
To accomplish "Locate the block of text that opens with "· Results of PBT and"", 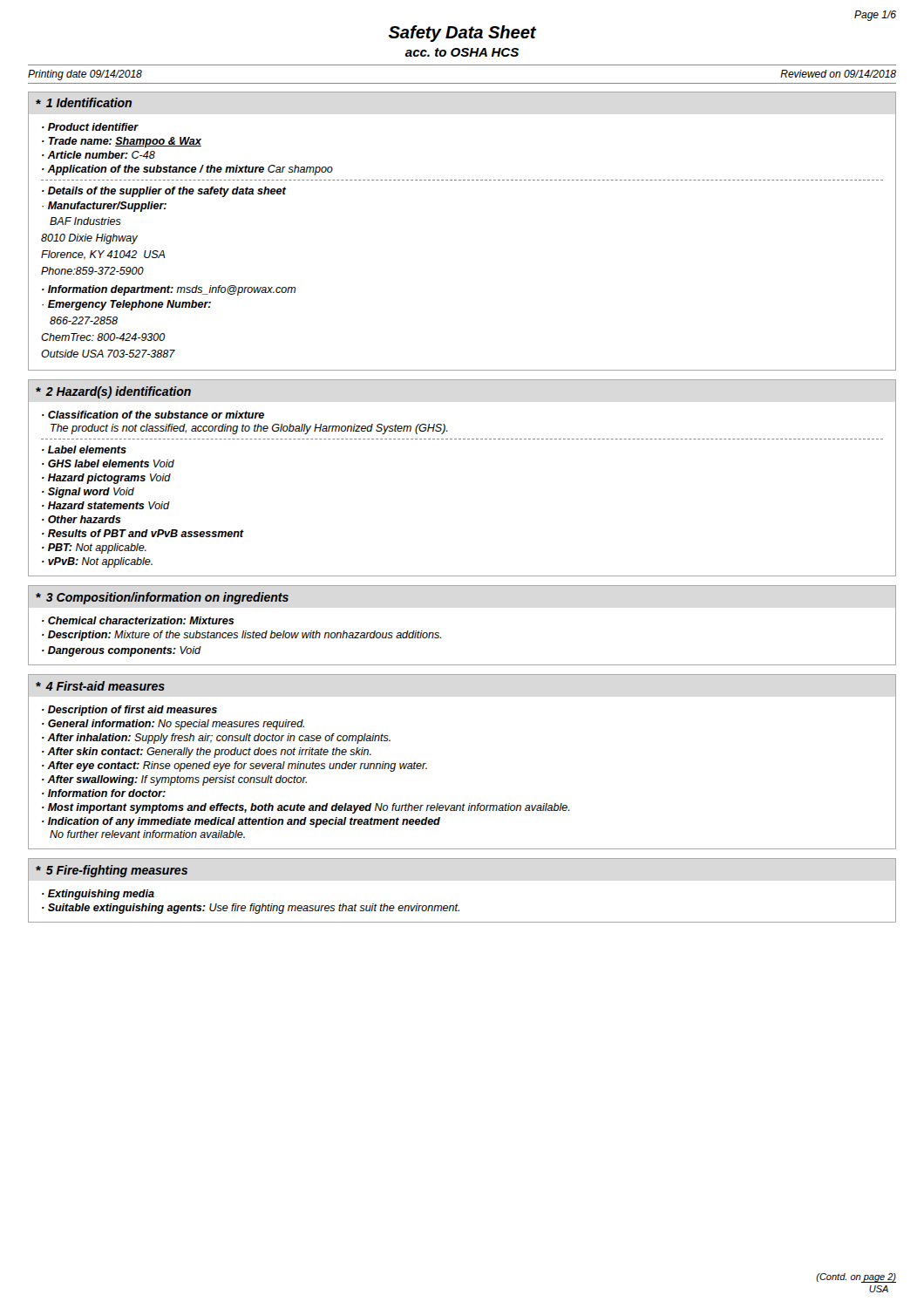I will [142, 534].
